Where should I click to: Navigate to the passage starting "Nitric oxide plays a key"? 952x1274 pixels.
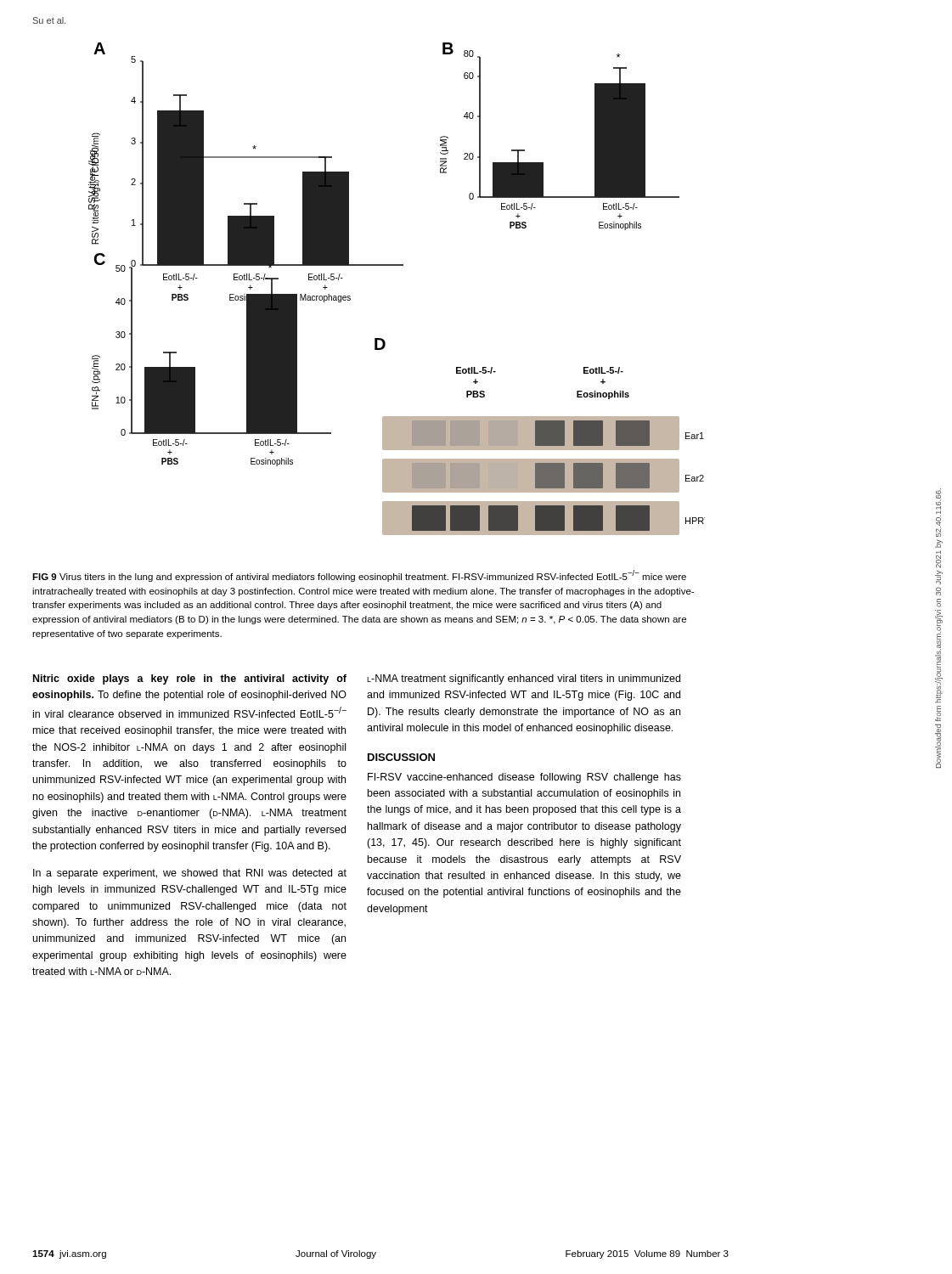pos(189,826)
